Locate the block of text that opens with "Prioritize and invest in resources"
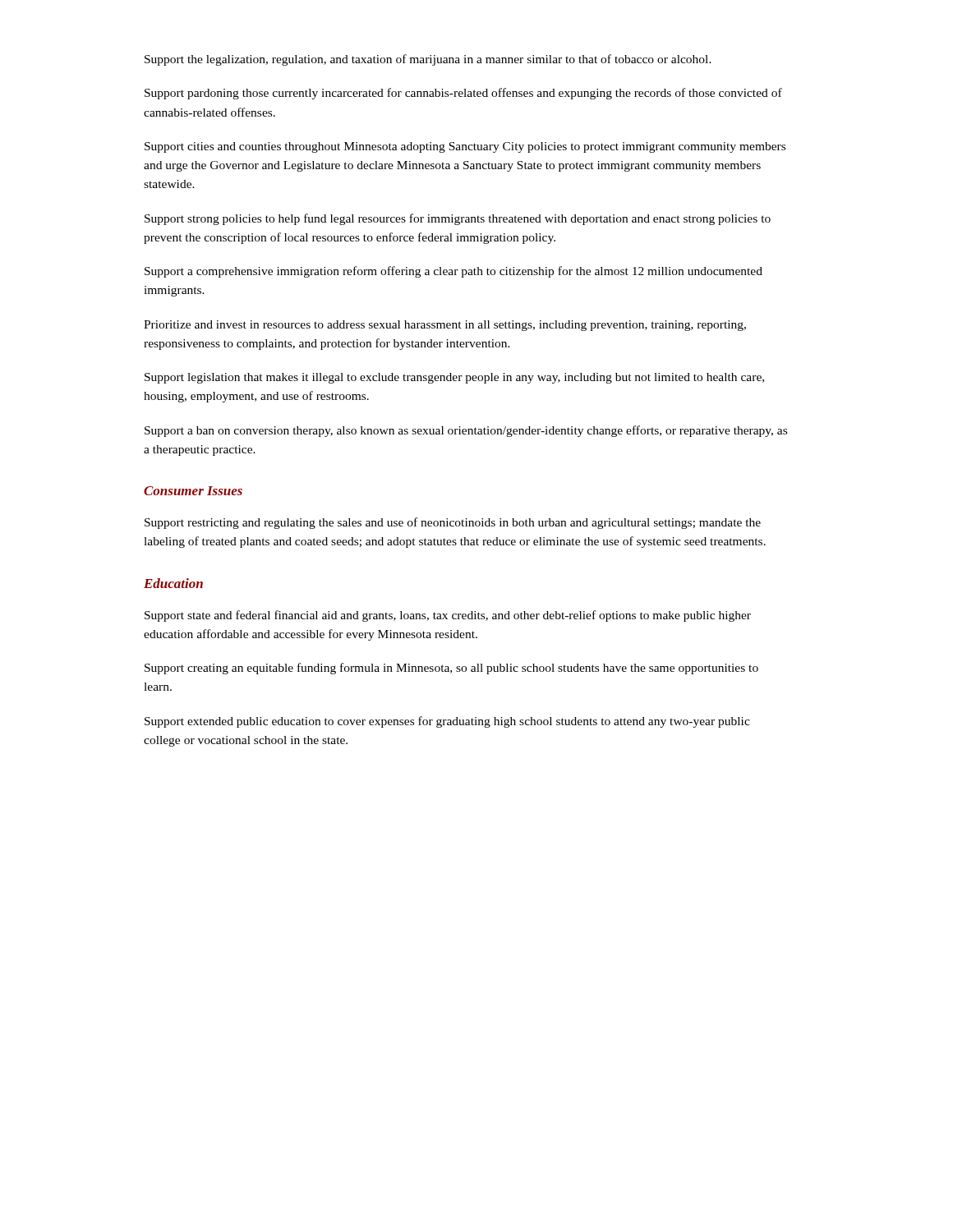Viewport: 953px width, 1232px height. (445, 333)
